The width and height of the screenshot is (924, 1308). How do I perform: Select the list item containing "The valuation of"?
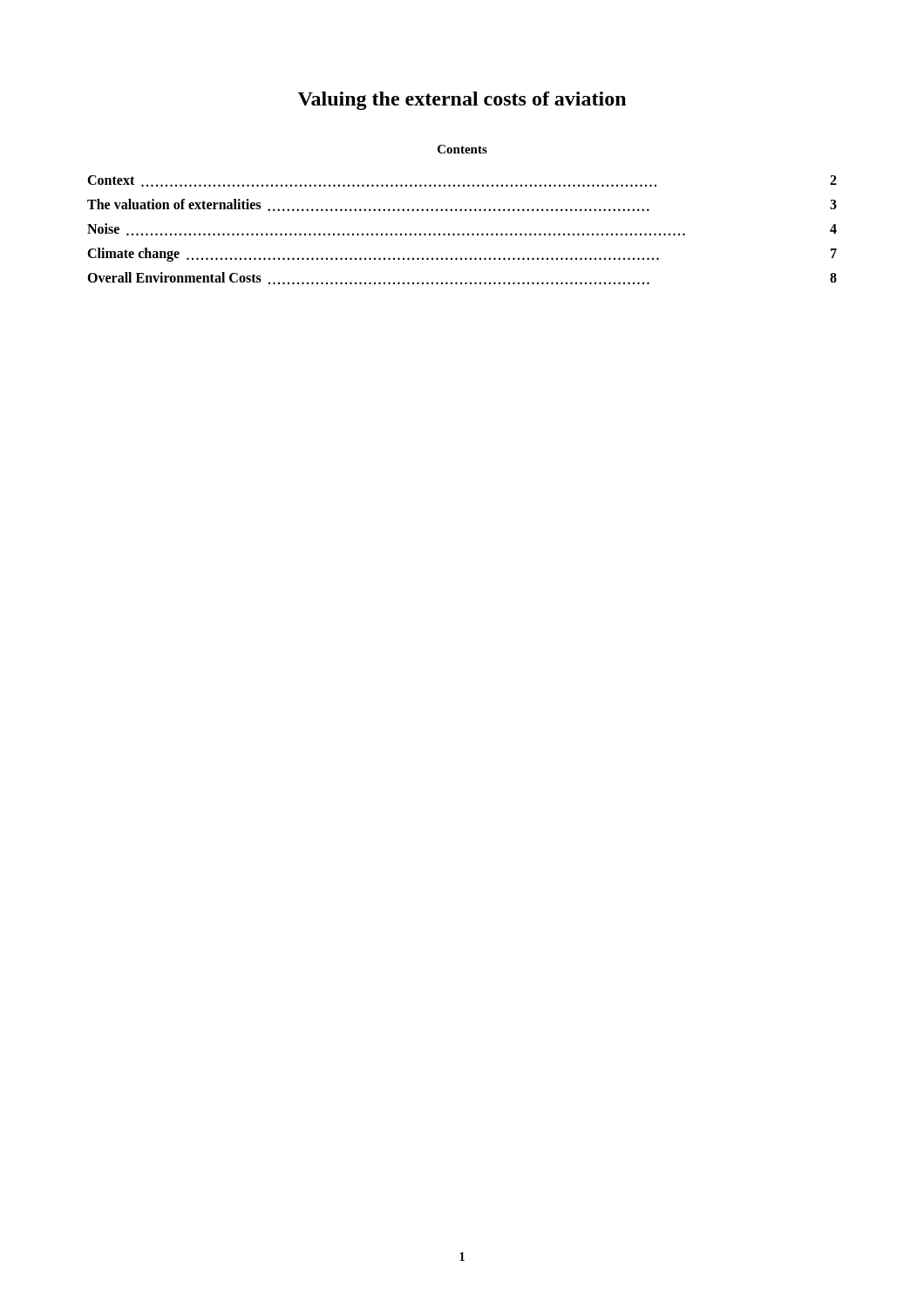pos(462,205)
